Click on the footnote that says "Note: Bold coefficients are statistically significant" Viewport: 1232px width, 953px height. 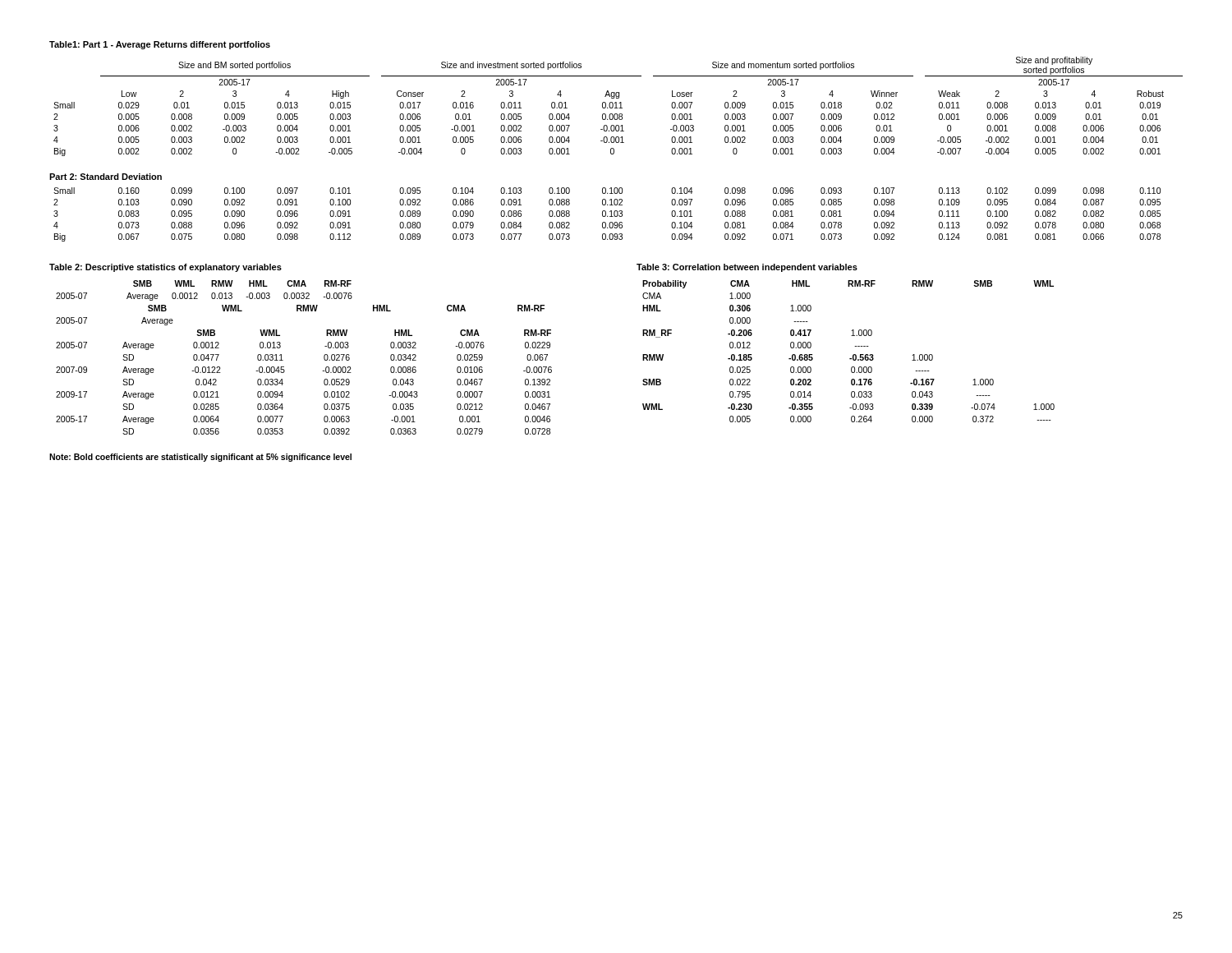201,457
